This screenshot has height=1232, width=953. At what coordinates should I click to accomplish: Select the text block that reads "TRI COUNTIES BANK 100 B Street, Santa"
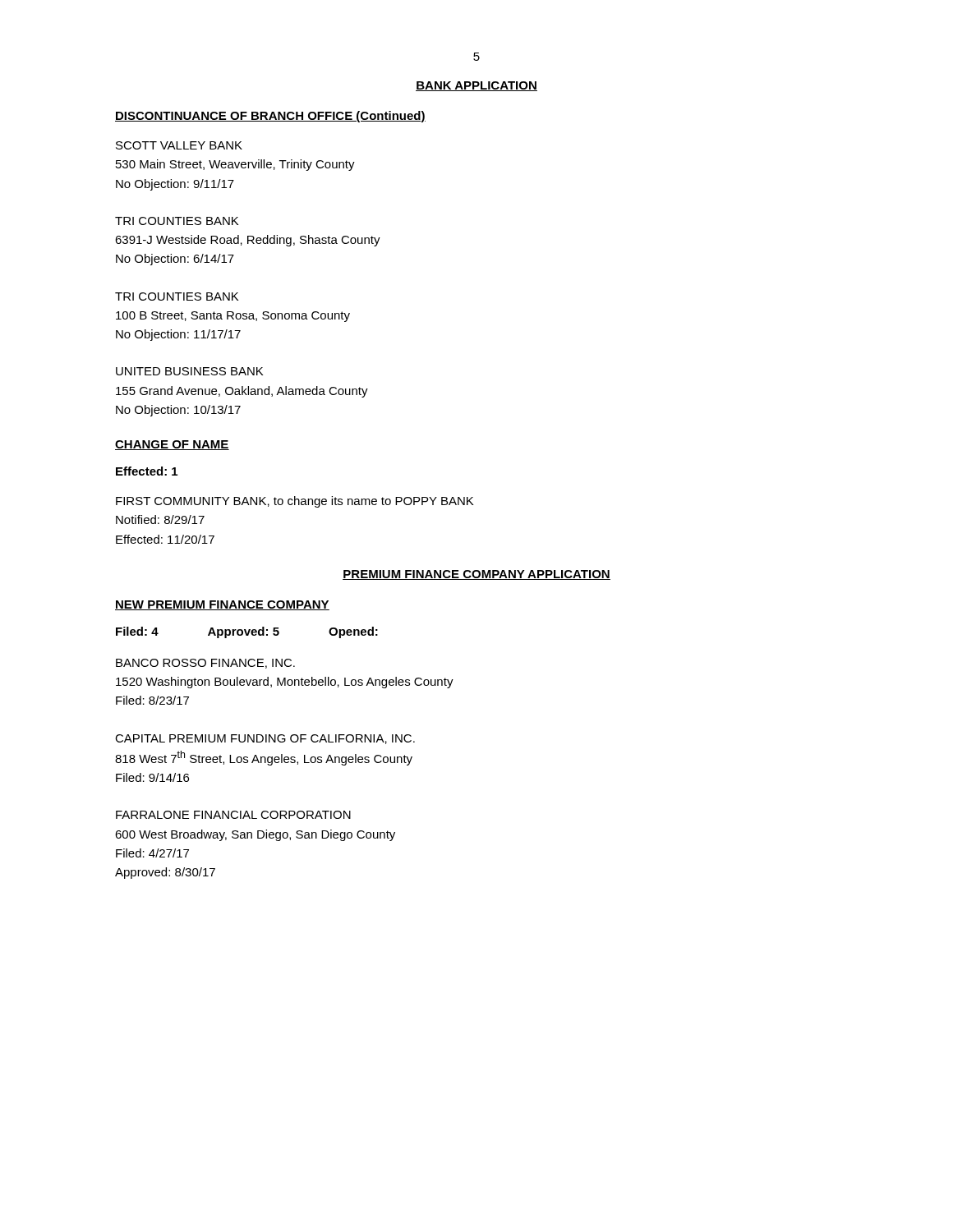point(177,297)
